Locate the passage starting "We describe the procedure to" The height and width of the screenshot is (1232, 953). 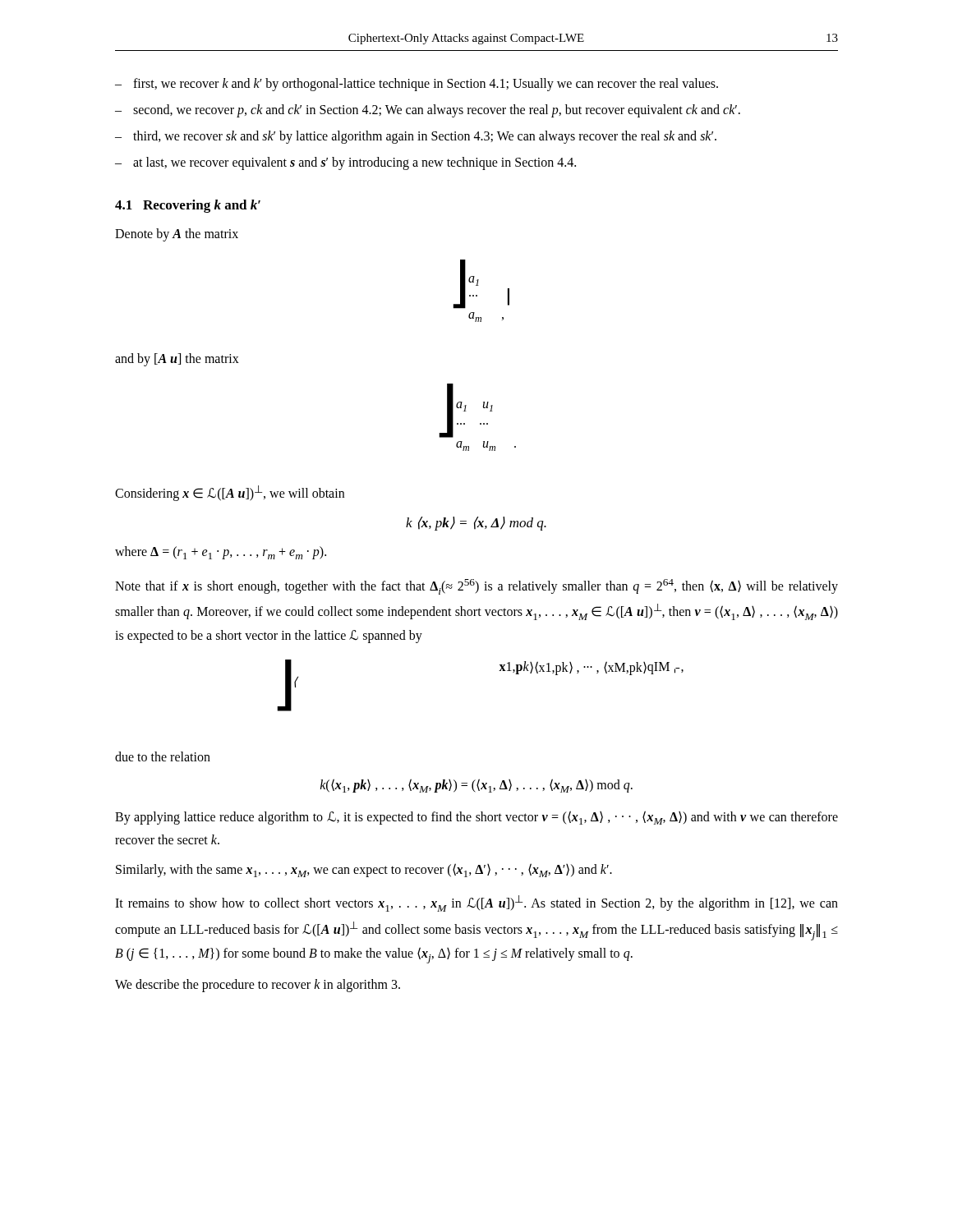click(258, 985)
